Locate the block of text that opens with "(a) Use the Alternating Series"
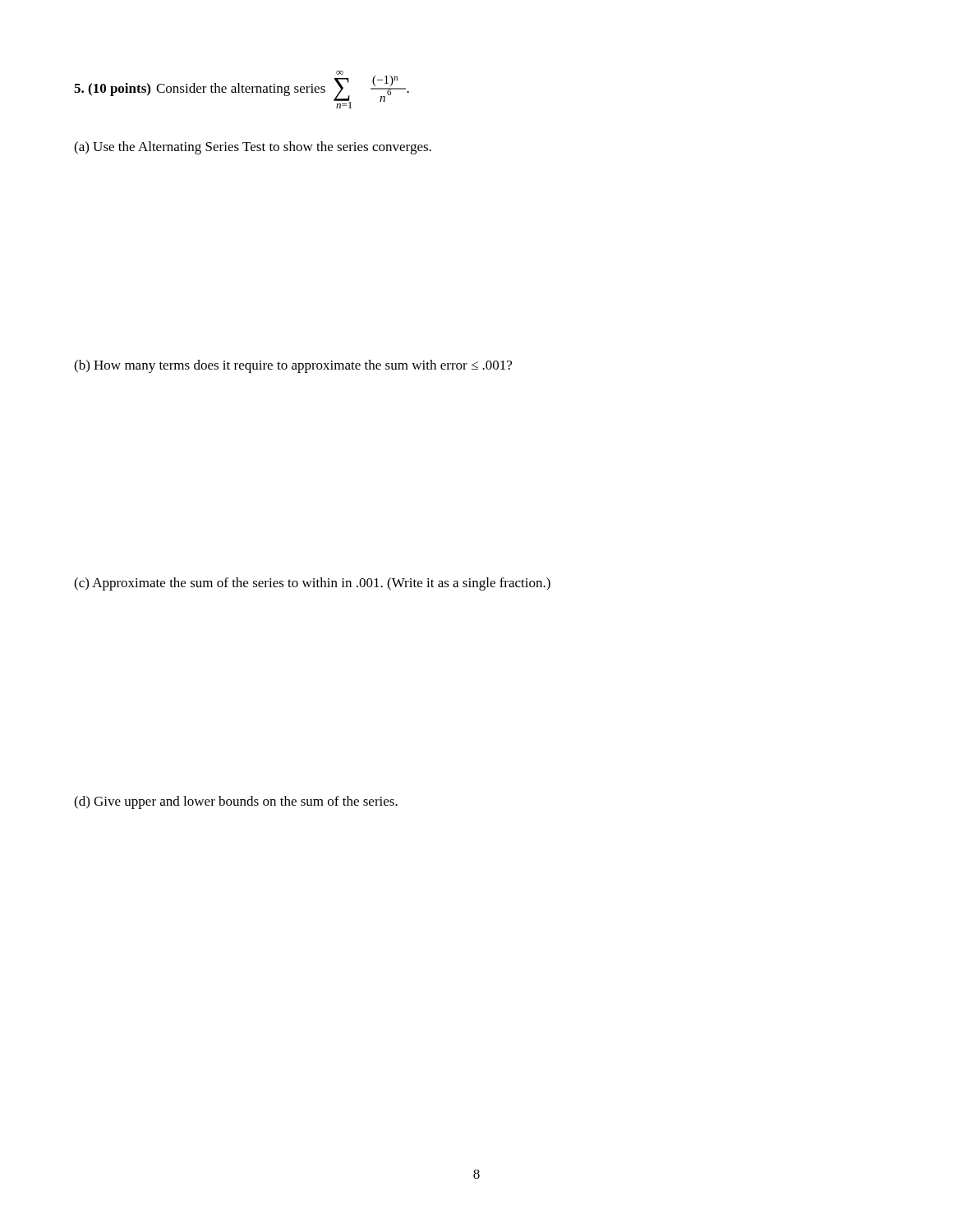Screen dimensions: 1232x953 pos(253,147)
